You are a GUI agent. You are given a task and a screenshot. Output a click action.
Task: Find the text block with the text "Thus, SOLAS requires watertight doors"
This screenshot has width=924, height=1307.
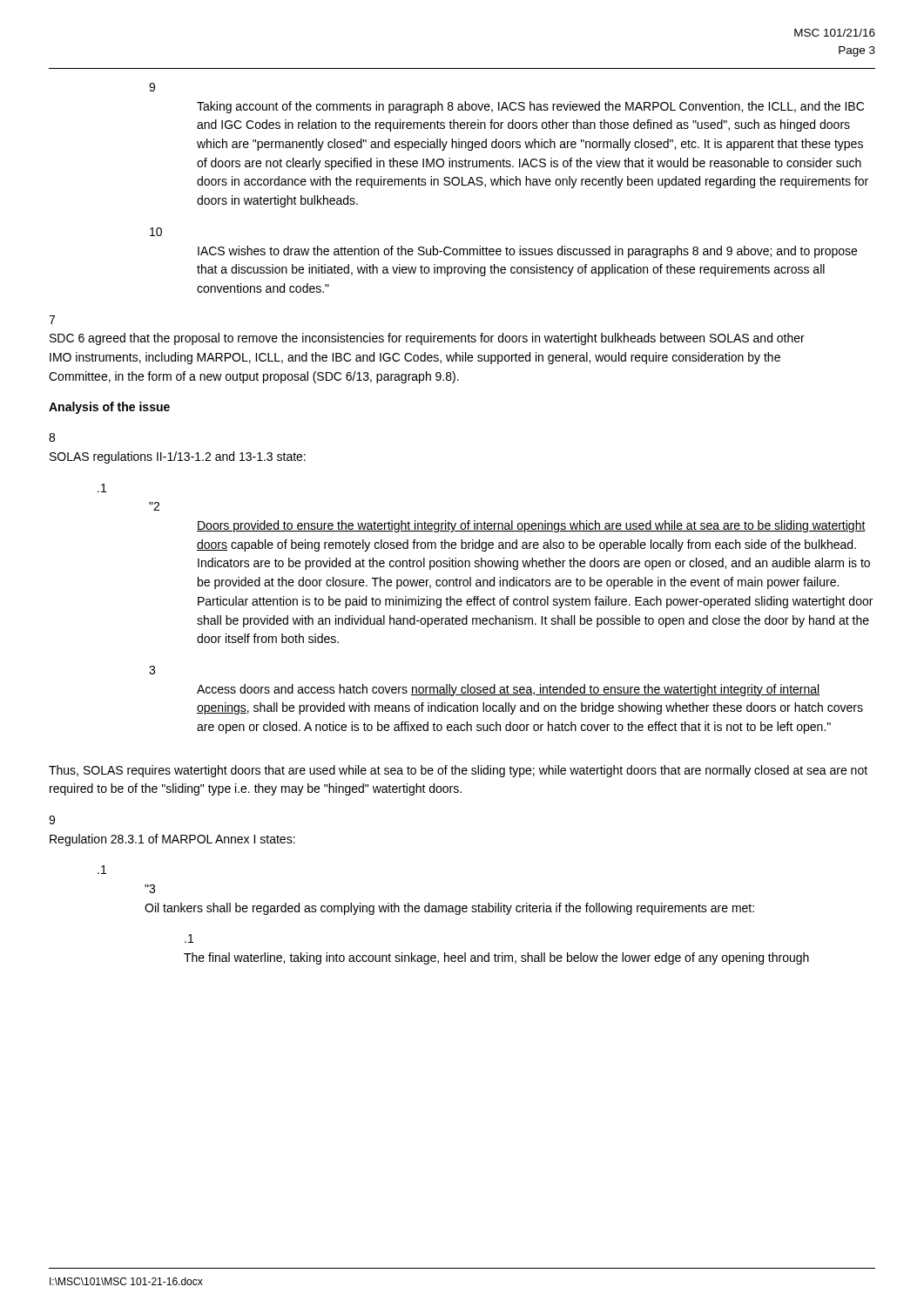(458, 779)
